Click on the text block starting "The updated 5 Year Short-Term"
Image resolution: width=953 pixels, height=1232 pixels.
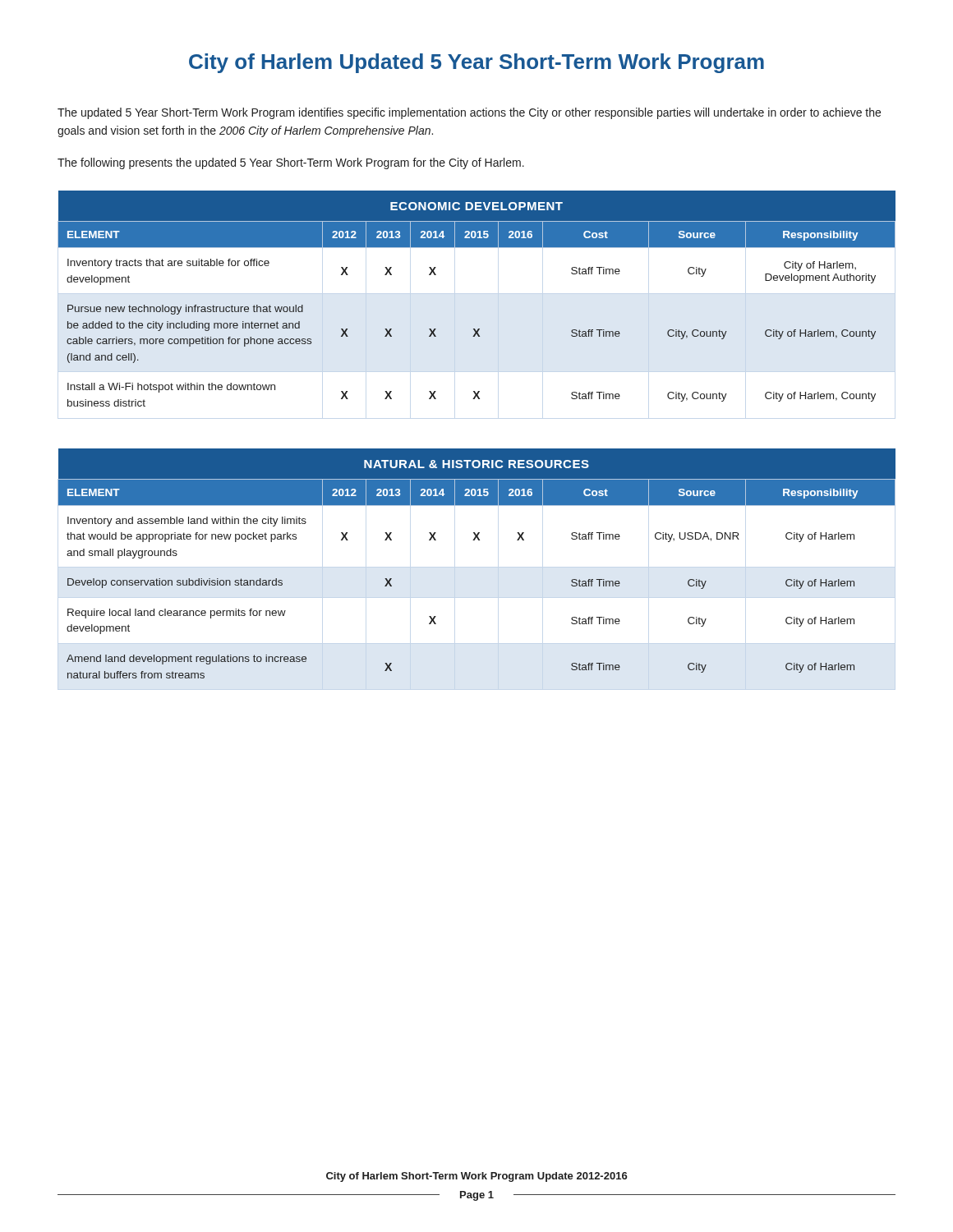point(476,122)
